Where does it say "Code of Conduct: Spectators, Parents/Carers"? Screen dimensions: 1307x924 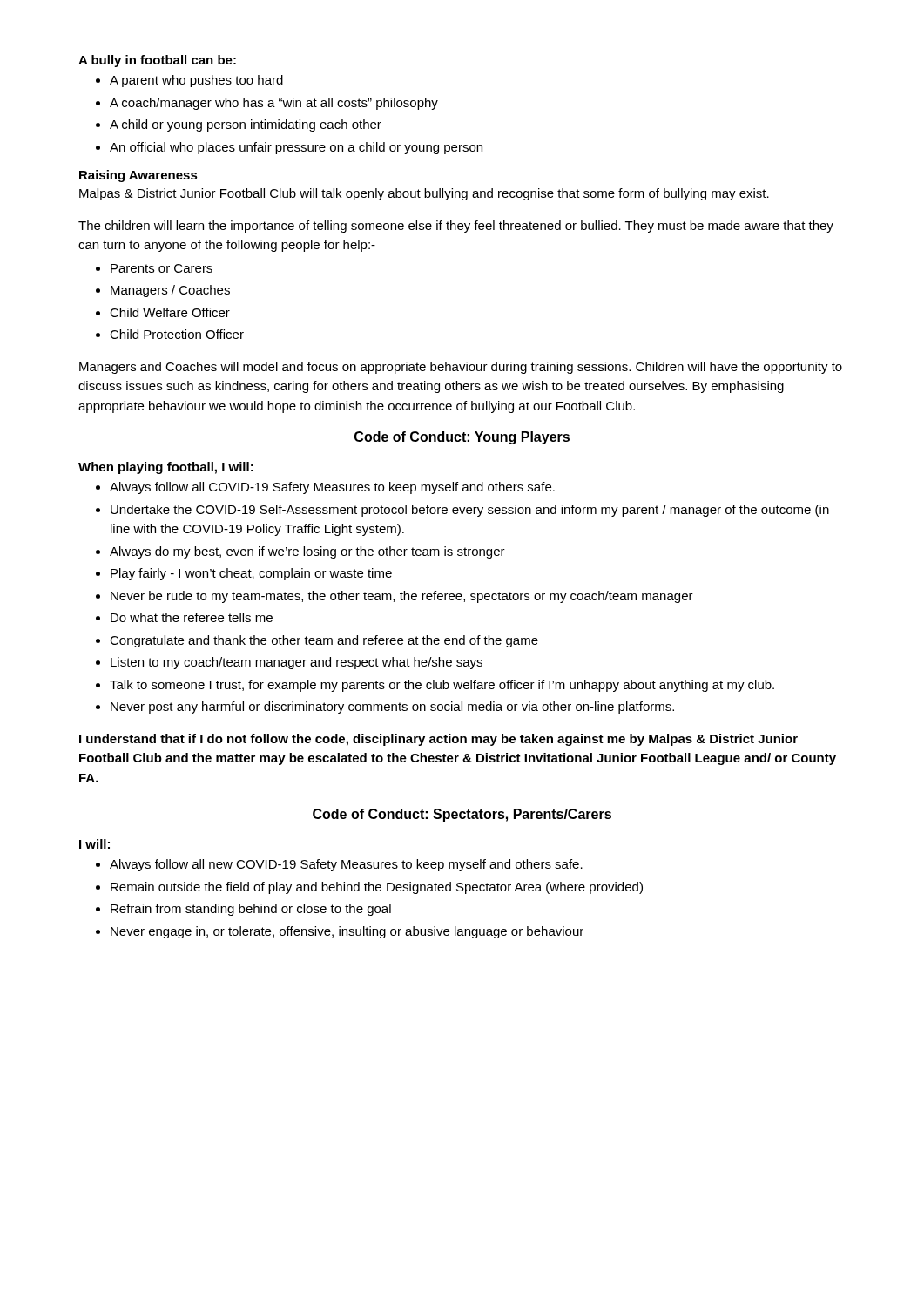click(462, 814)
